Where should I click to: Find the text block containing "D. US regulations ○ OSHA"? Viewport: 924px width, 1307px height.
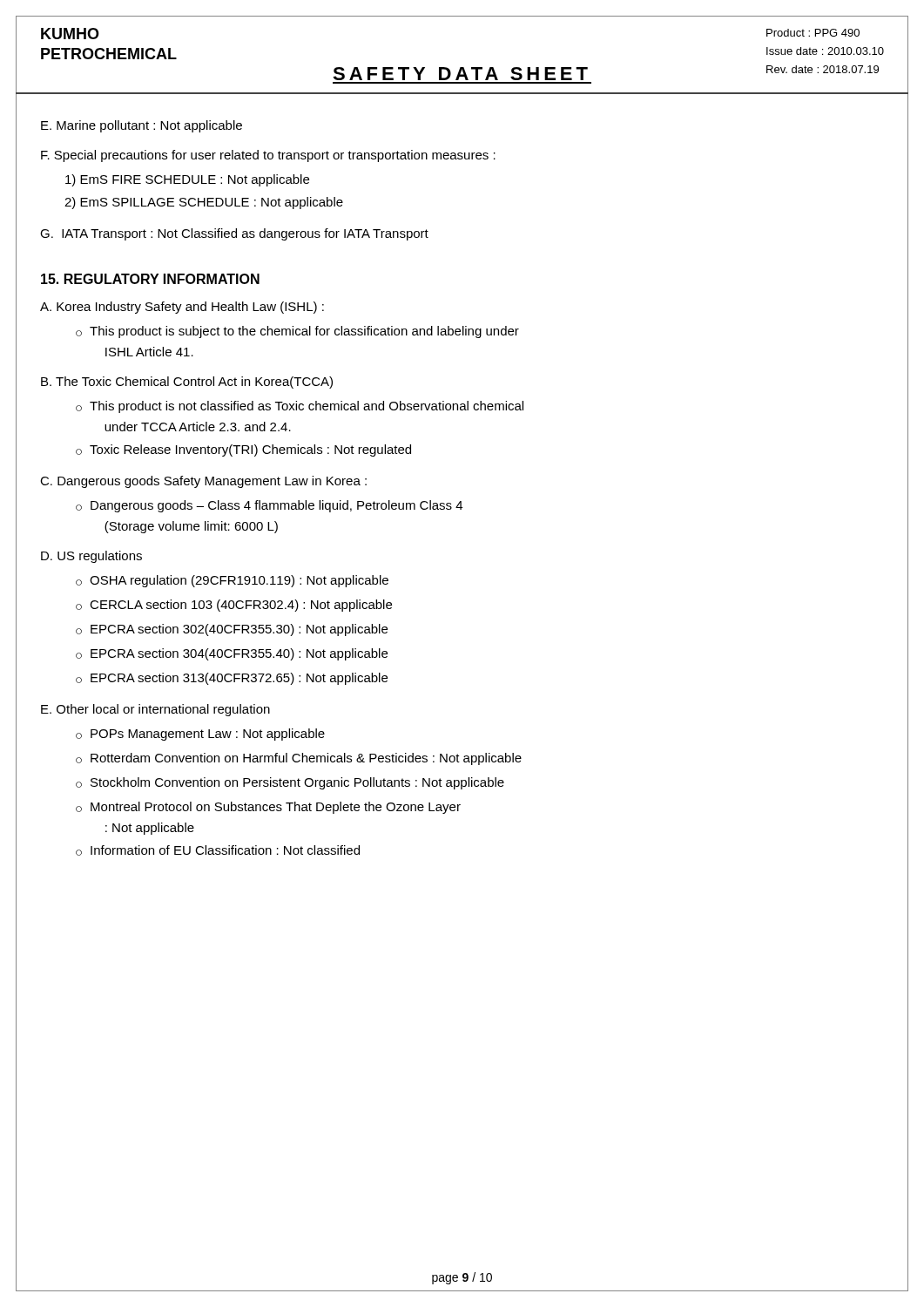pyautogui.click(x=91, y=557)
